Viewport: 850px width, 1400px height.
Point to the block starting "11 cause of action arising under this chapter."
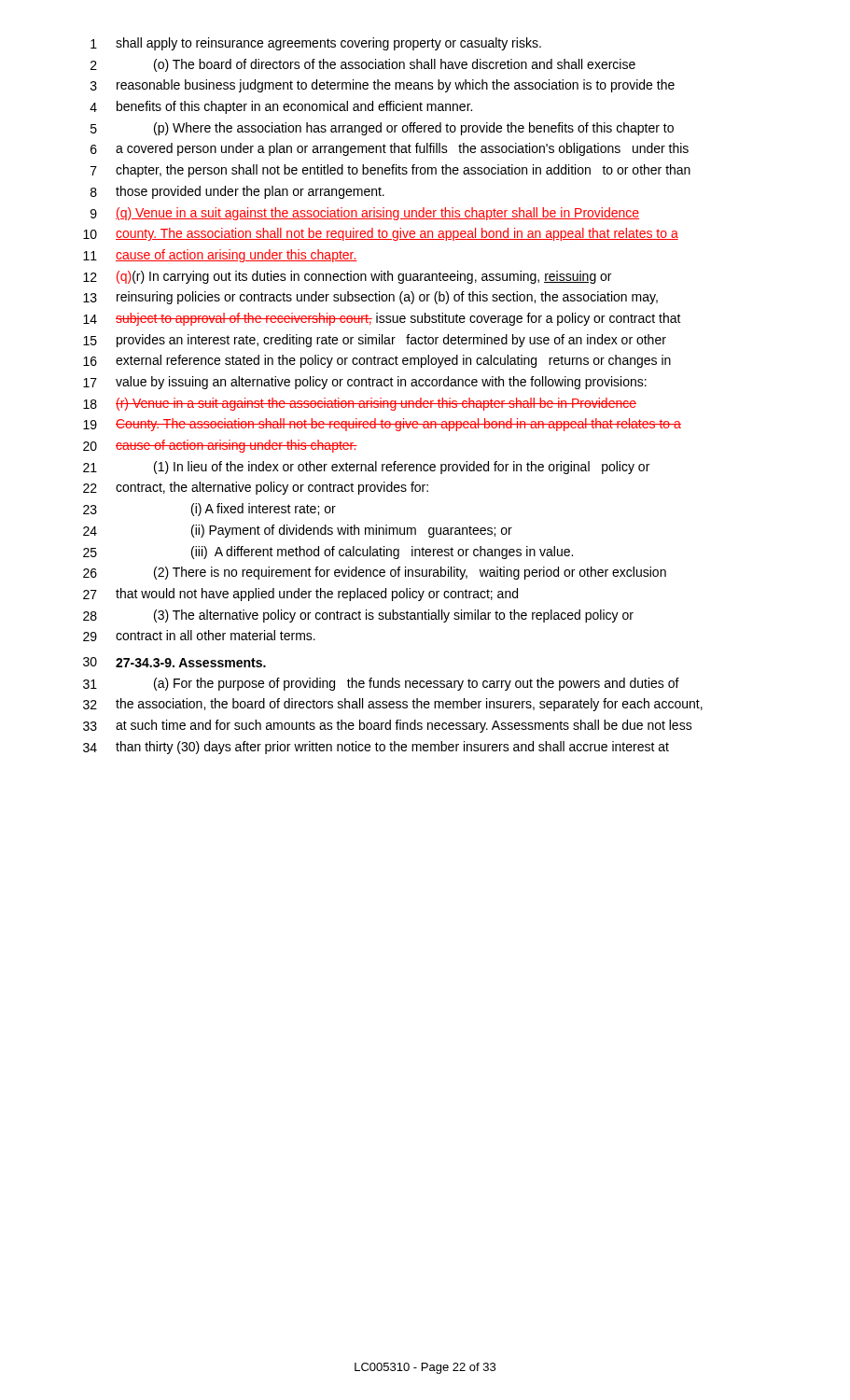coord(220,256)
